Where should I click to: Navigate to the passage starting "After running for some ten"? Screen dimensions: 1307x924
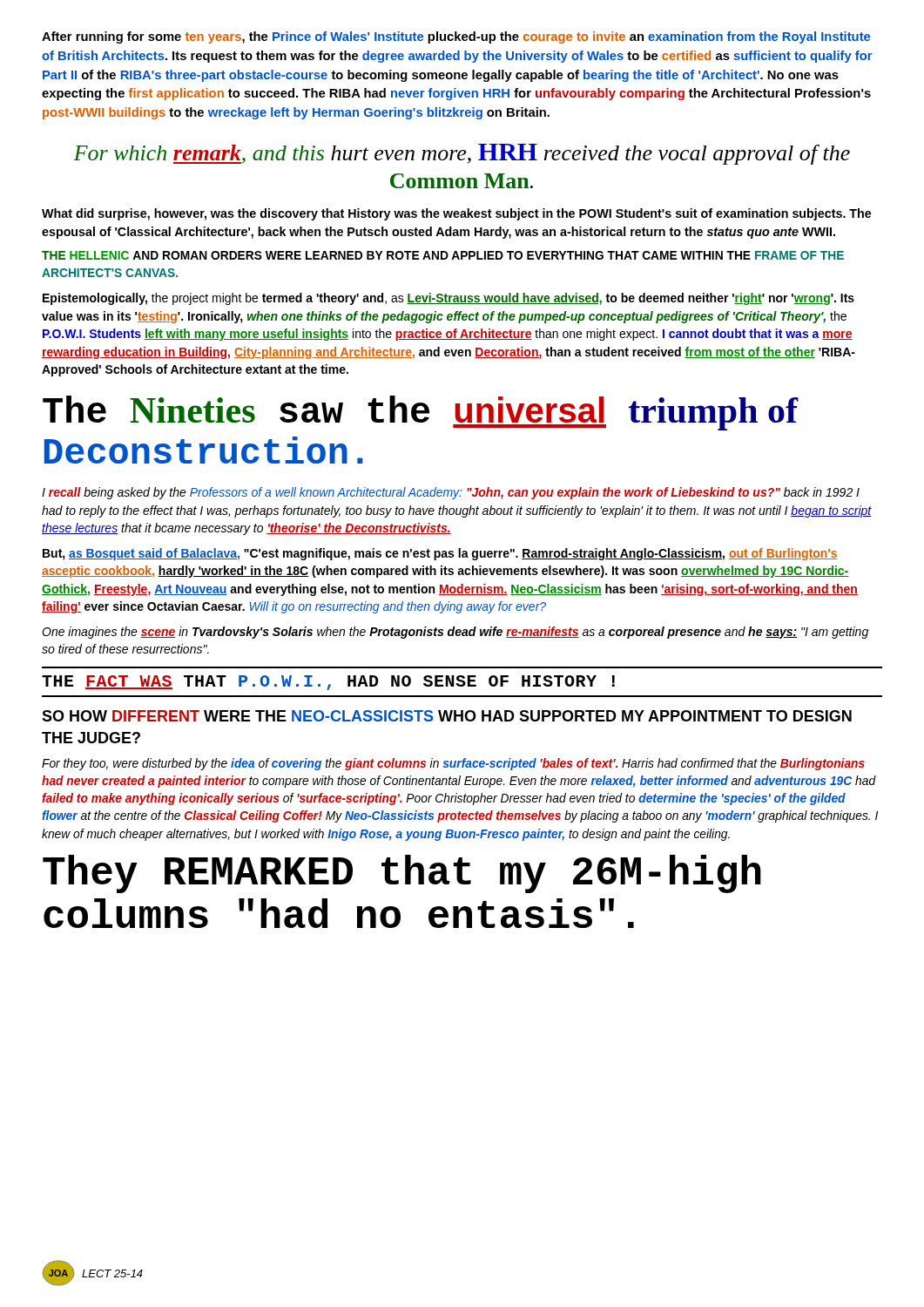point(457,74)
